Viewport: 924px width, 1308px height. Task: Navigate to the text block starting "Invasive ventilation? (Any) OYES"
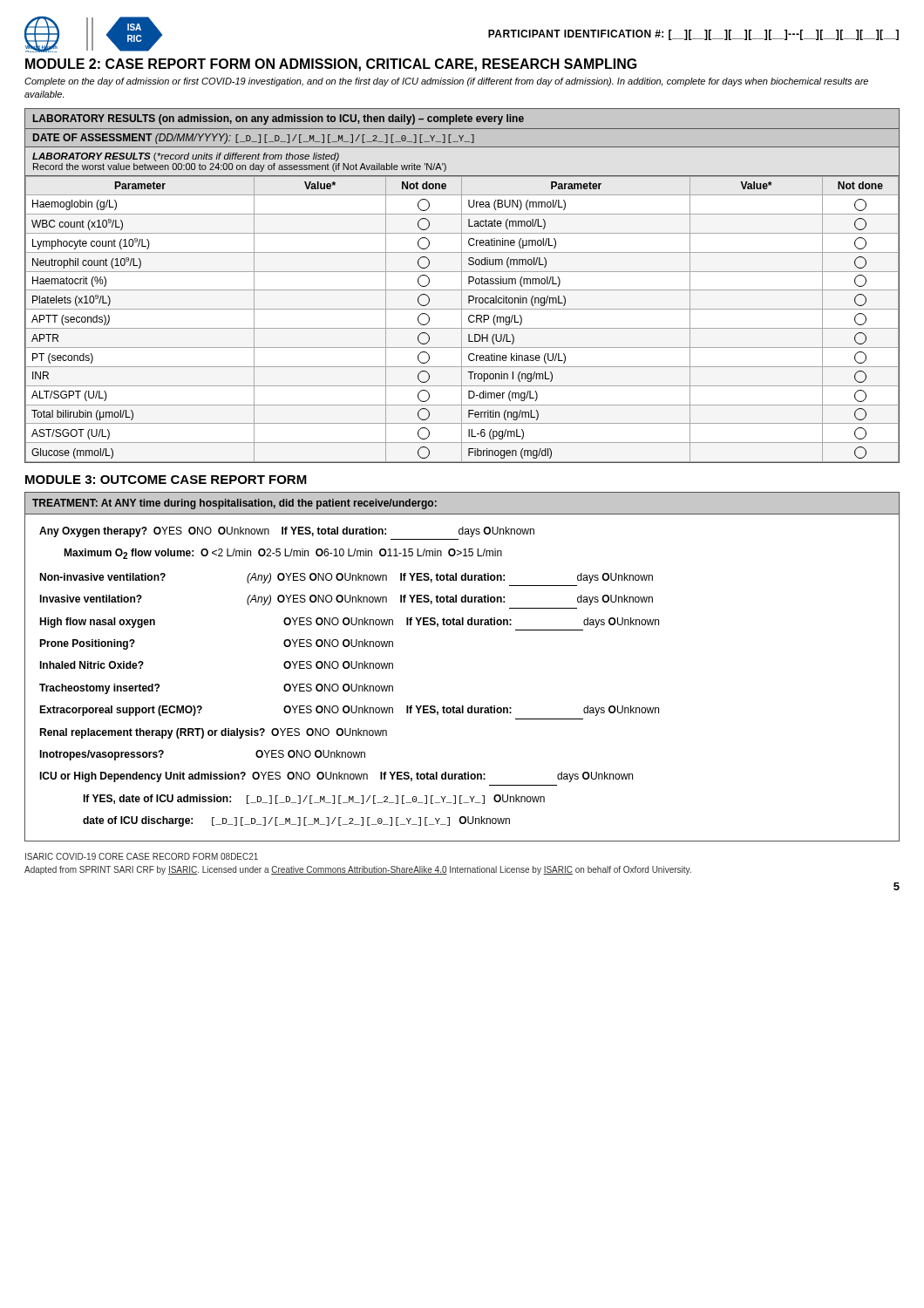(x=346, y=599)
